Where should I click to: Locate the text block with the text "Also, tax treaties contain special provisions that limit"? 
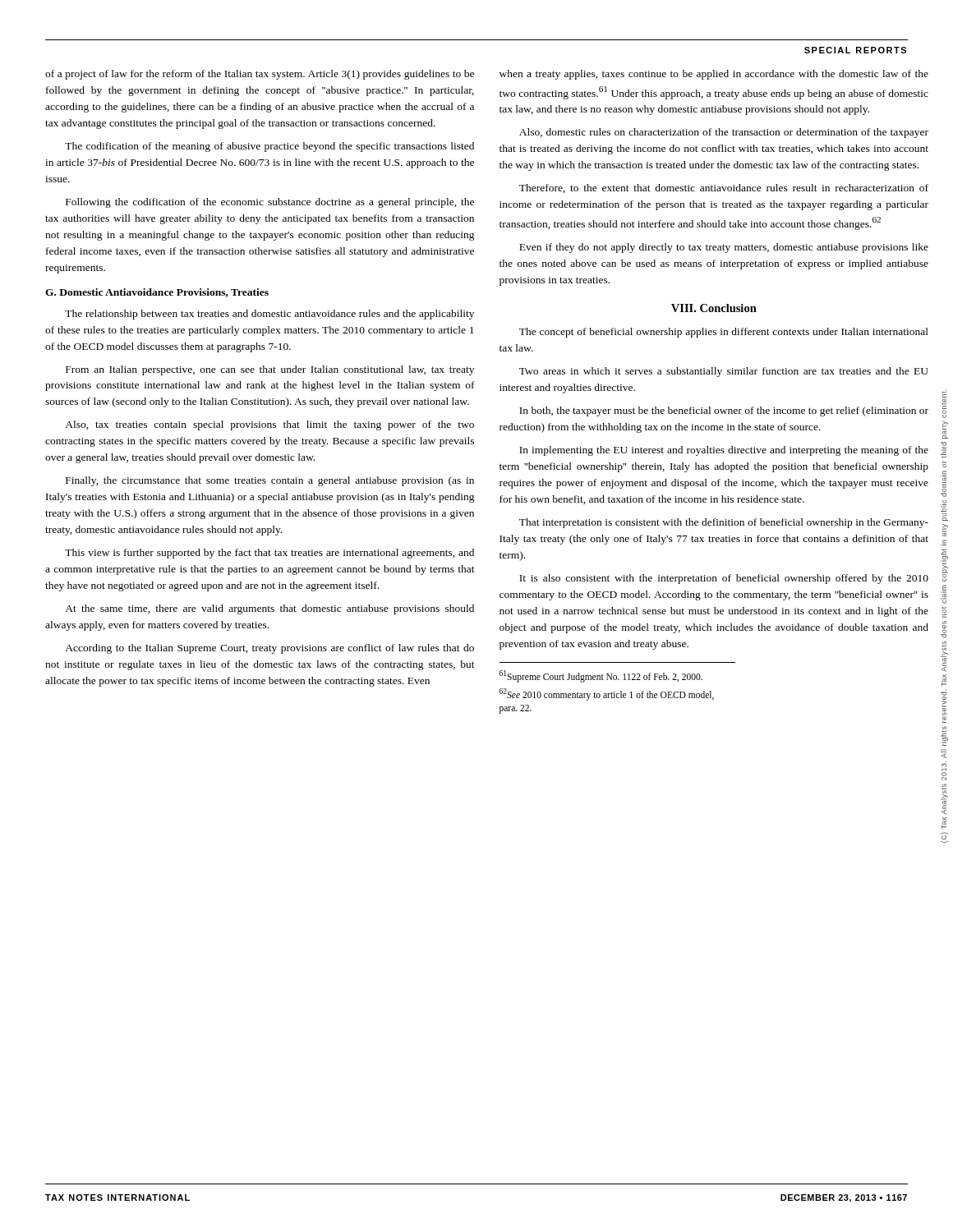pos(260,441)
